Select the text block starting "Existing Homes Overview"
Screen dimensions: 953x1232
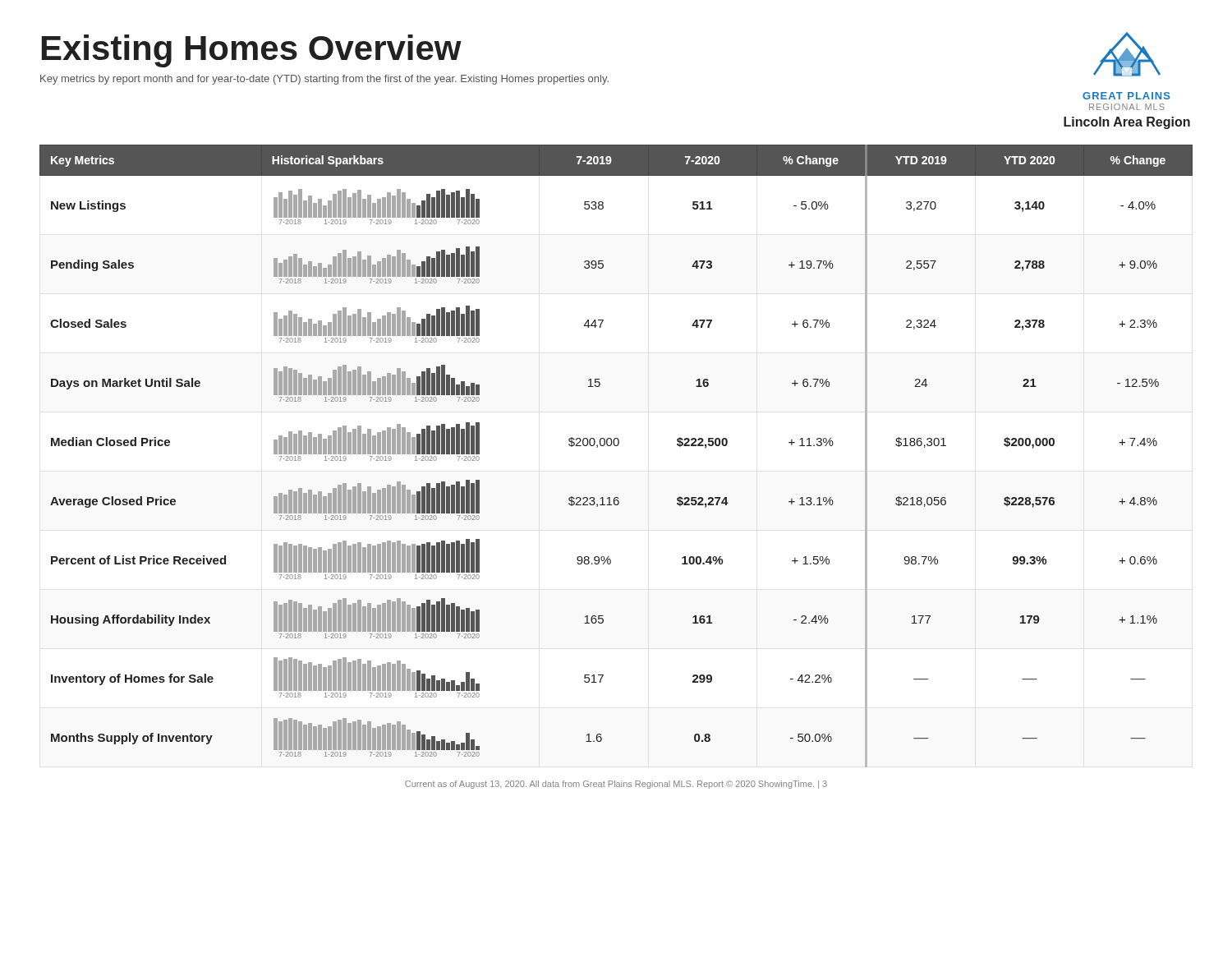pos(324,57)
